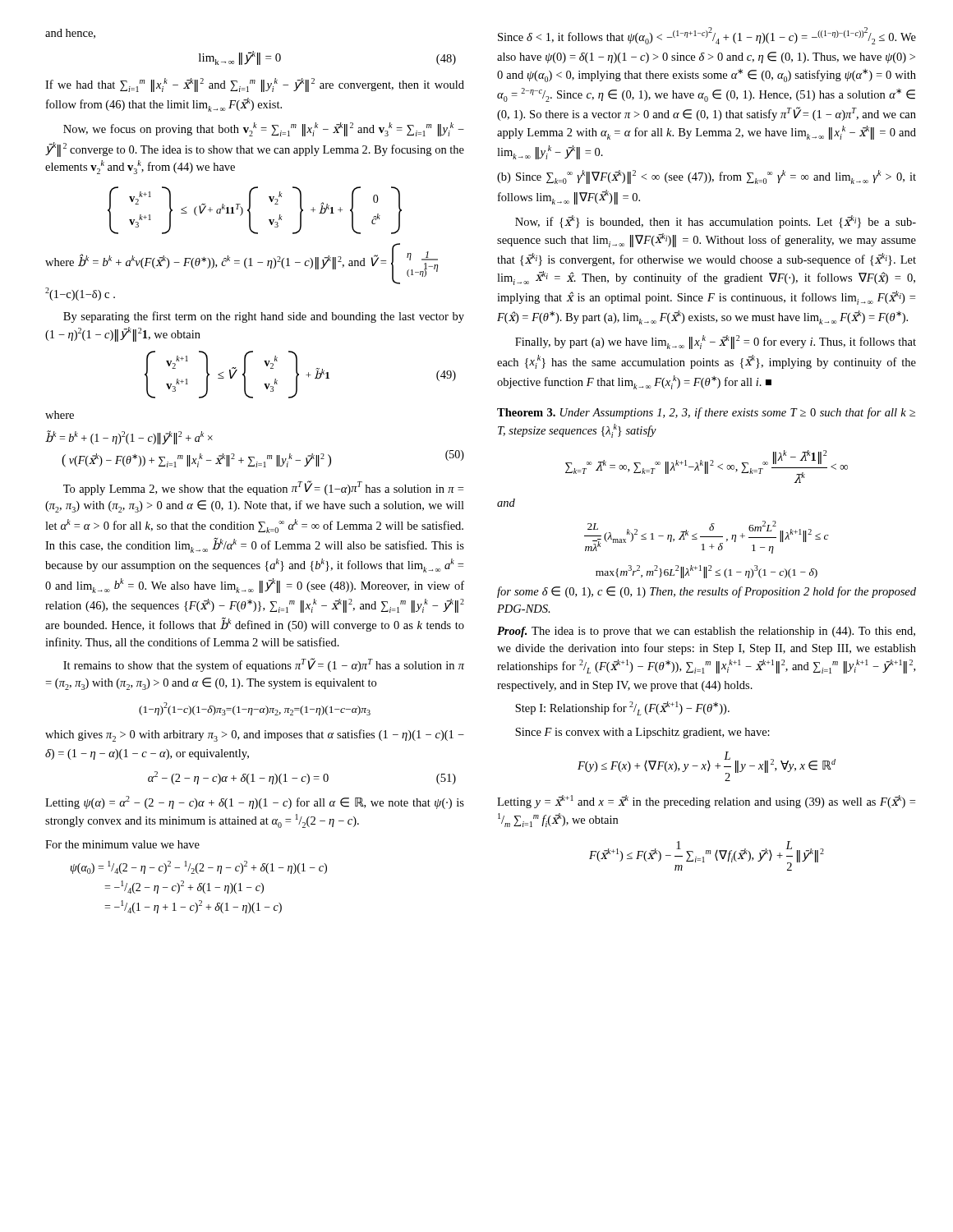Locate the formula that reads "F(x̄k+1) ≤ F(x̄k) − 1"
953x1232 pixels.
point(707,856)
